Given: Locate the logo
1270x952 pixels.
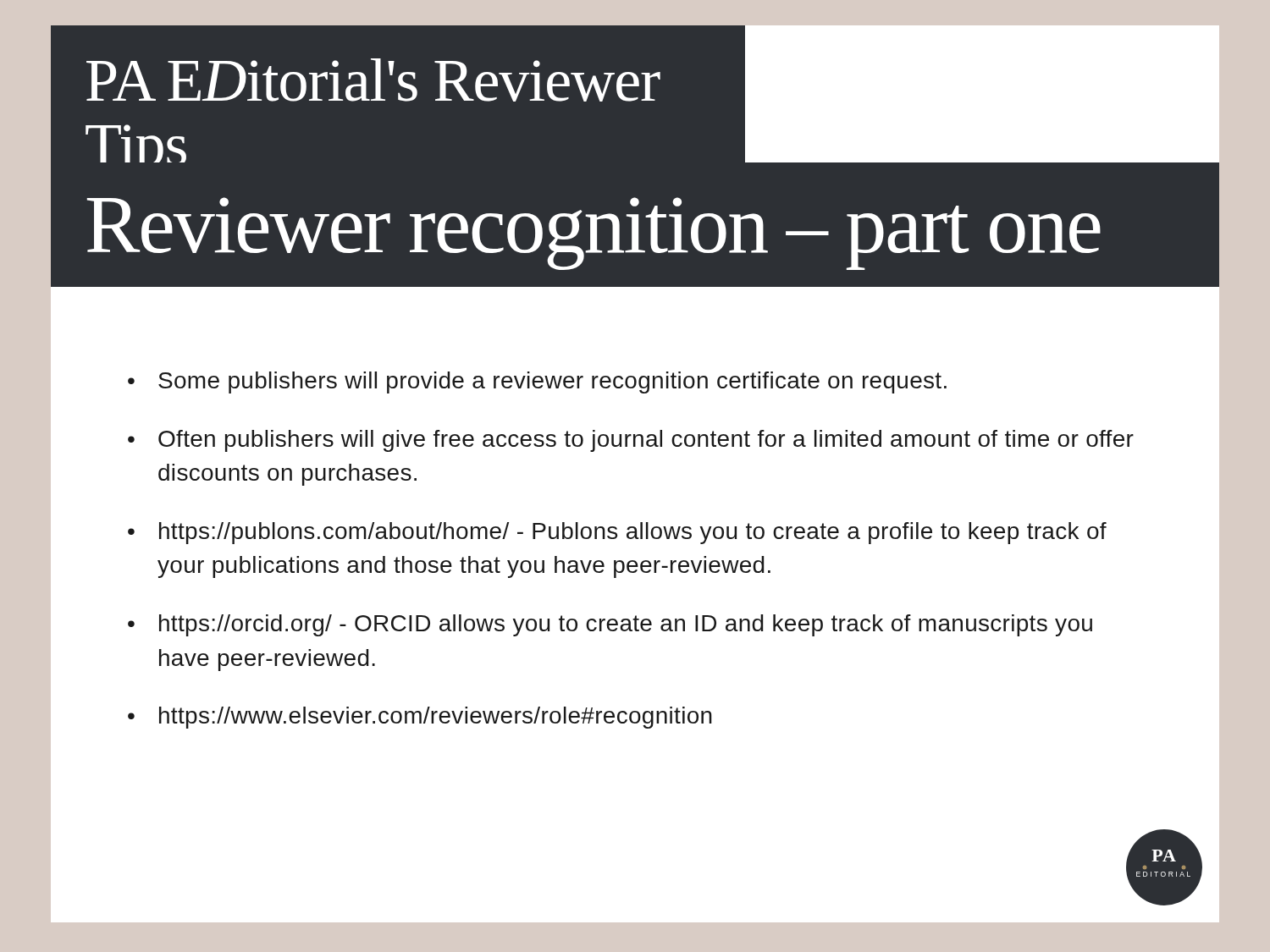Looking at the screenshot, I should 1164,867.
